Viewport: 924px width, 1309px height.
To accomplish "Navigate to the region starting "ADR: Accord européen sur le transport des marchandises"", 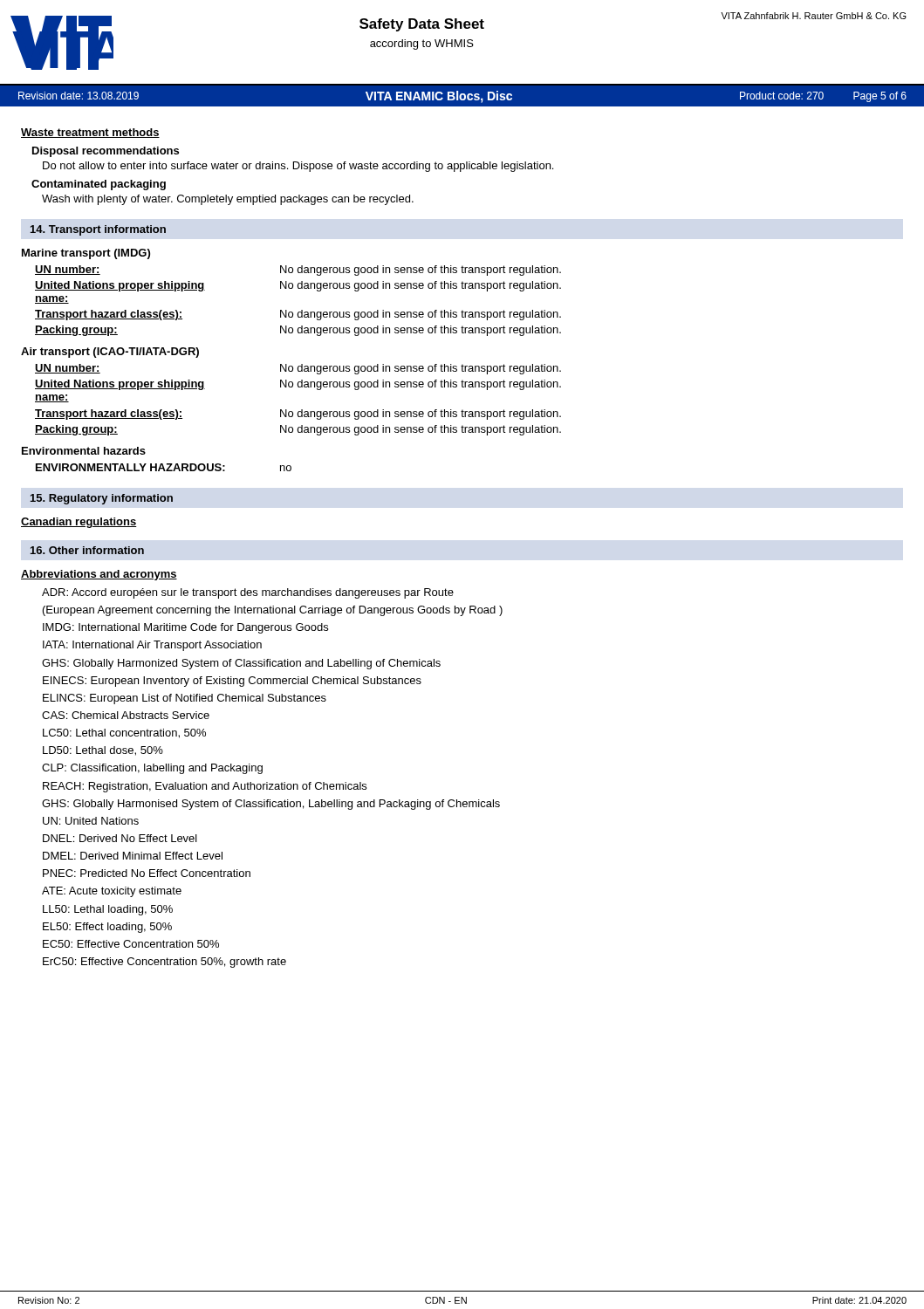I will click(272, 777).
